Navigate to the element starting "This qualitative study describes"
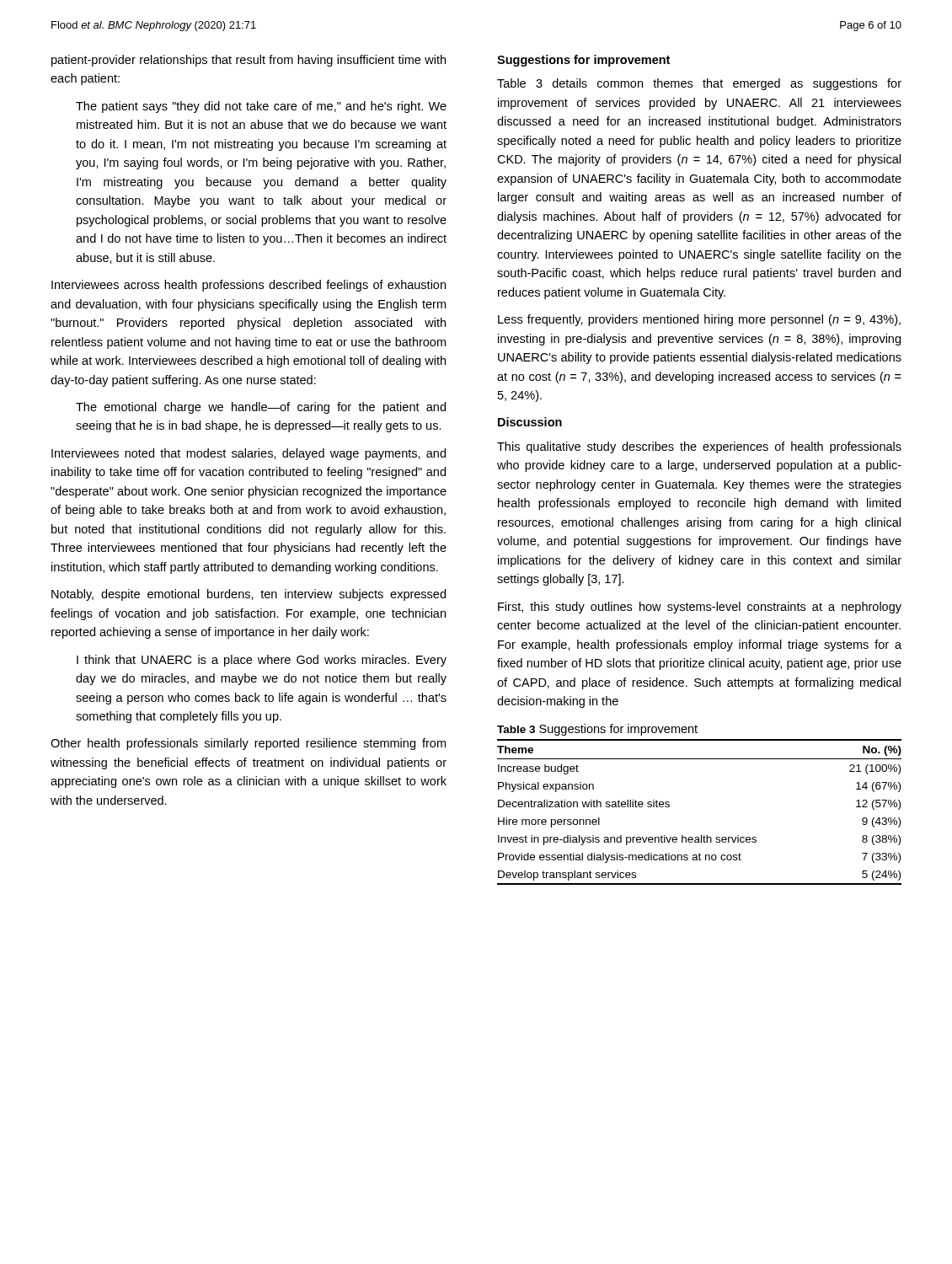 point(699,513)
